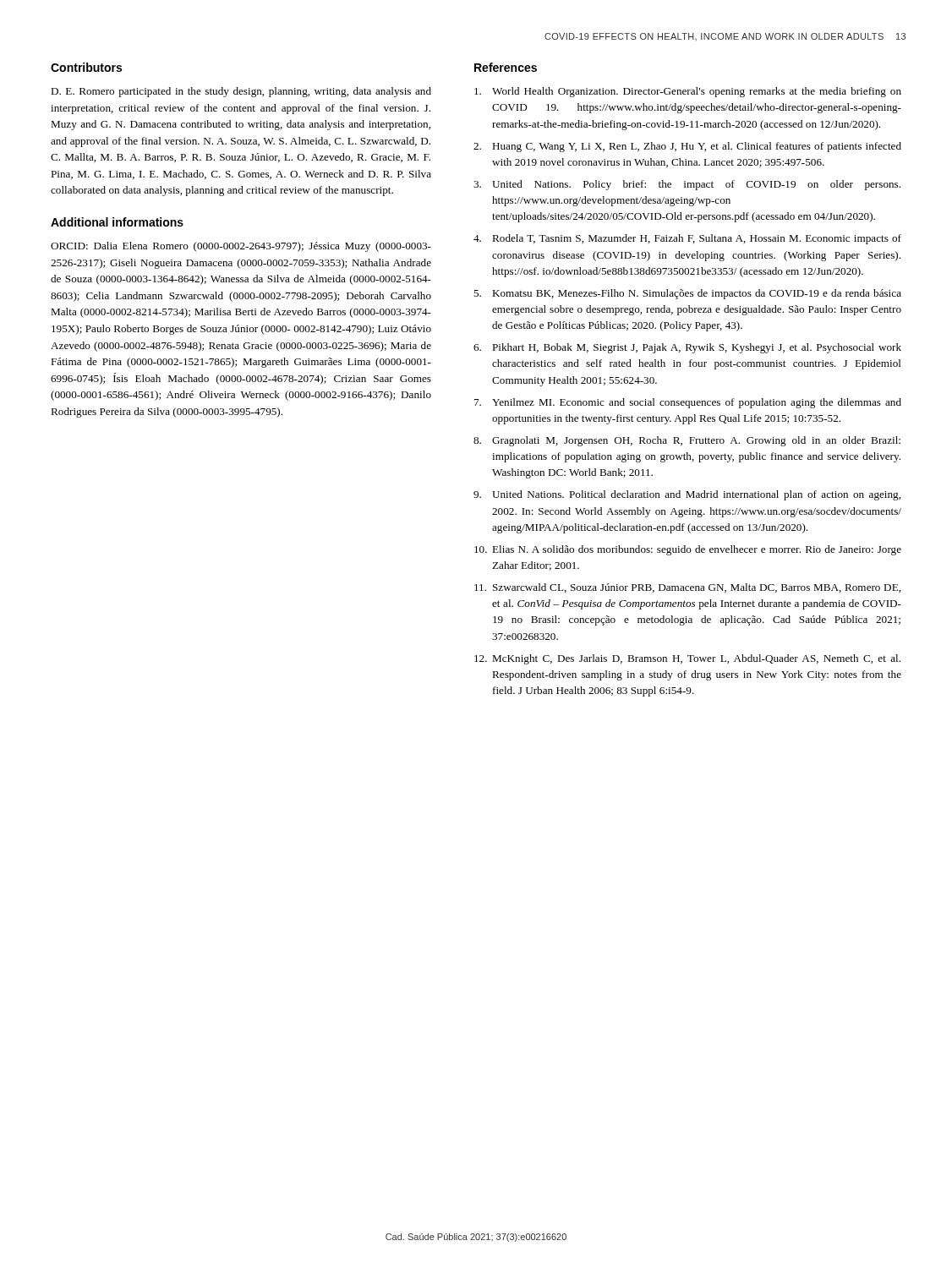Find the element starting "2. Huang C, Wang Y,"
This screenshot has height=1268, width=952.
tap(687, 154)
